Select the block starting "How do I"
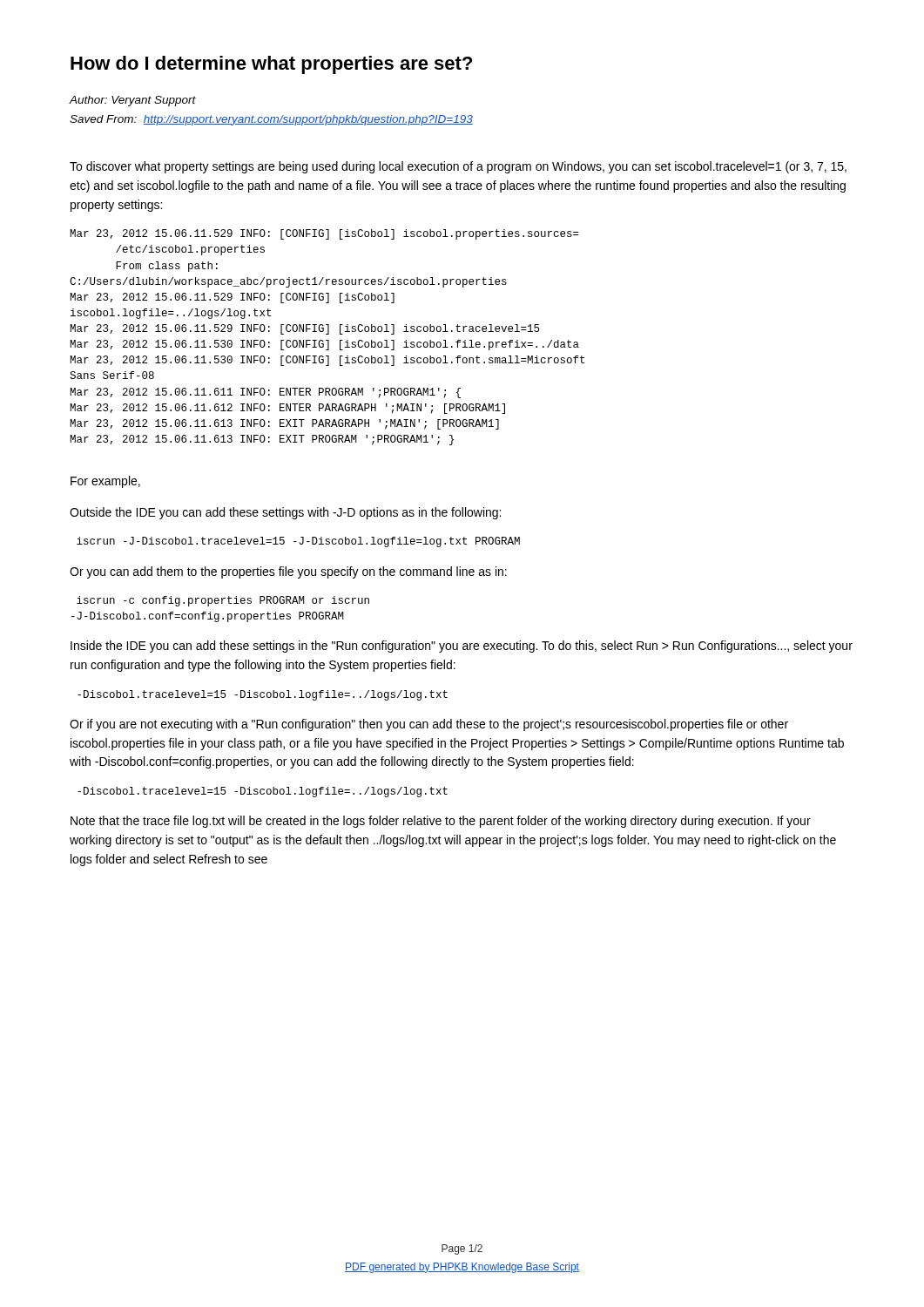 point(271,63)
